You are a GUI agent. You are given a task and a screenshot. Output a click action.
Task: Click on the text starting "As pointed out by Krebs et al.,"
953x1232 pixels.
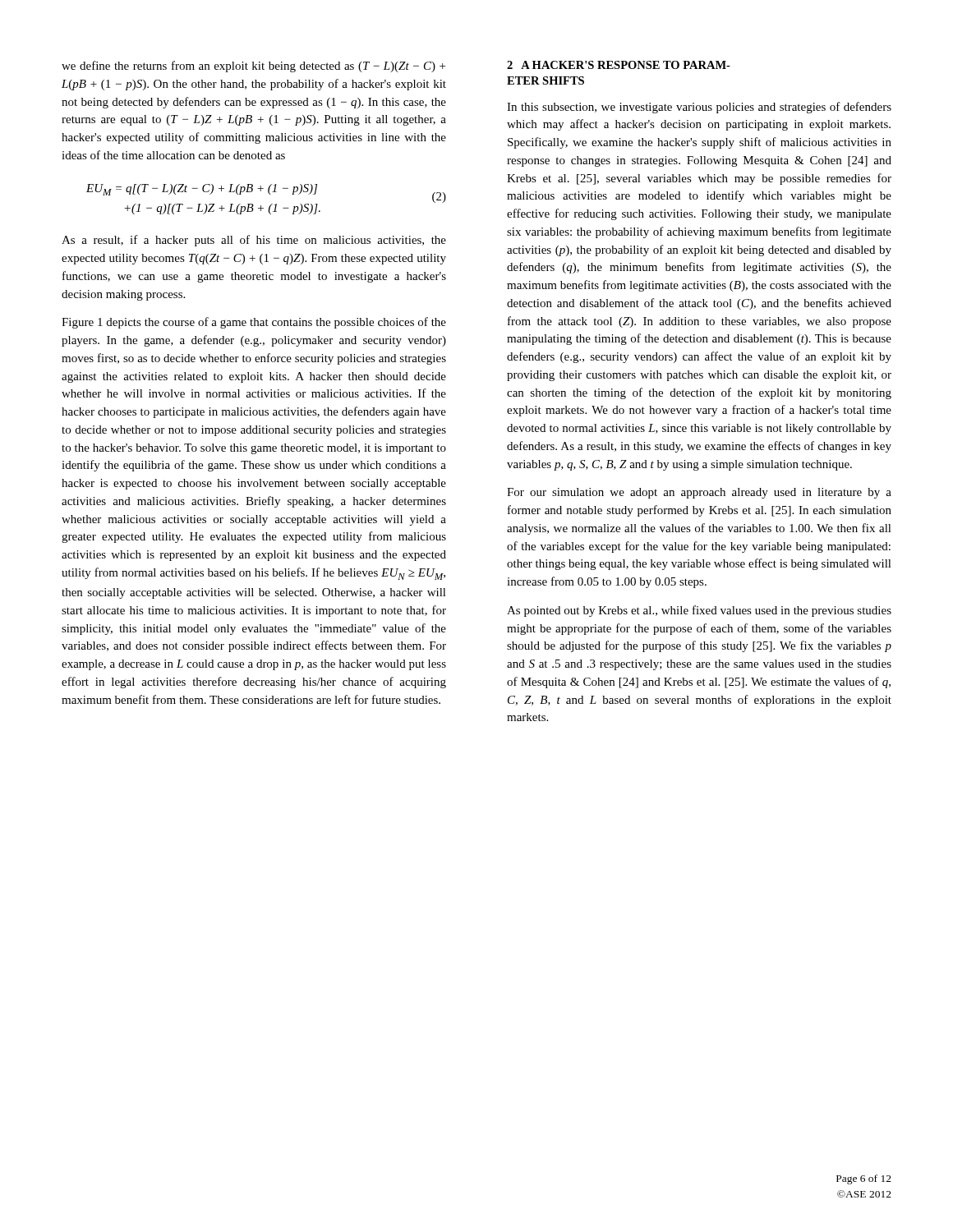coord(699,664)
